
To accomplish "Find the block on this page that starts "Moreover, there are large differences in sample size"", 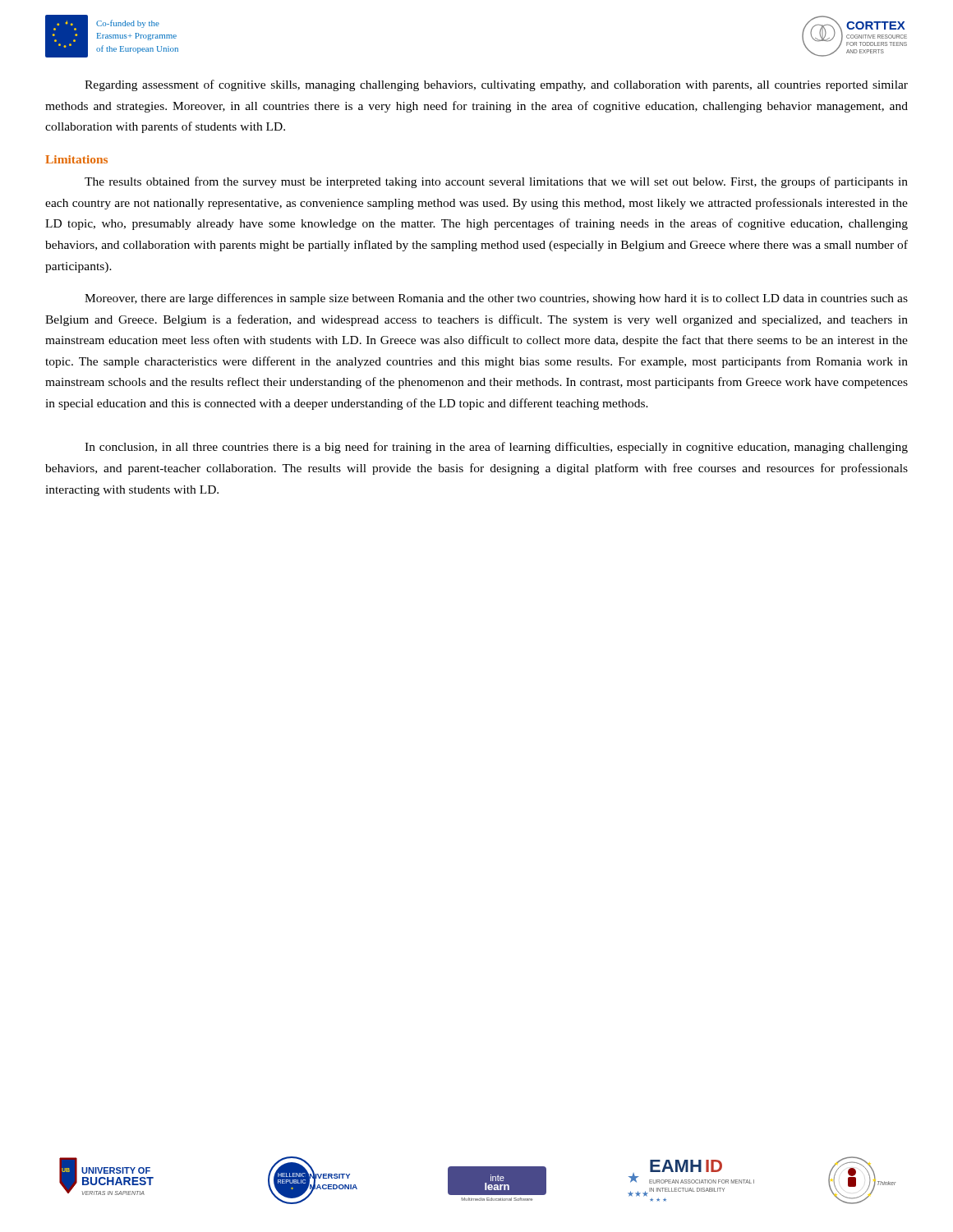I will coord(476,350).
